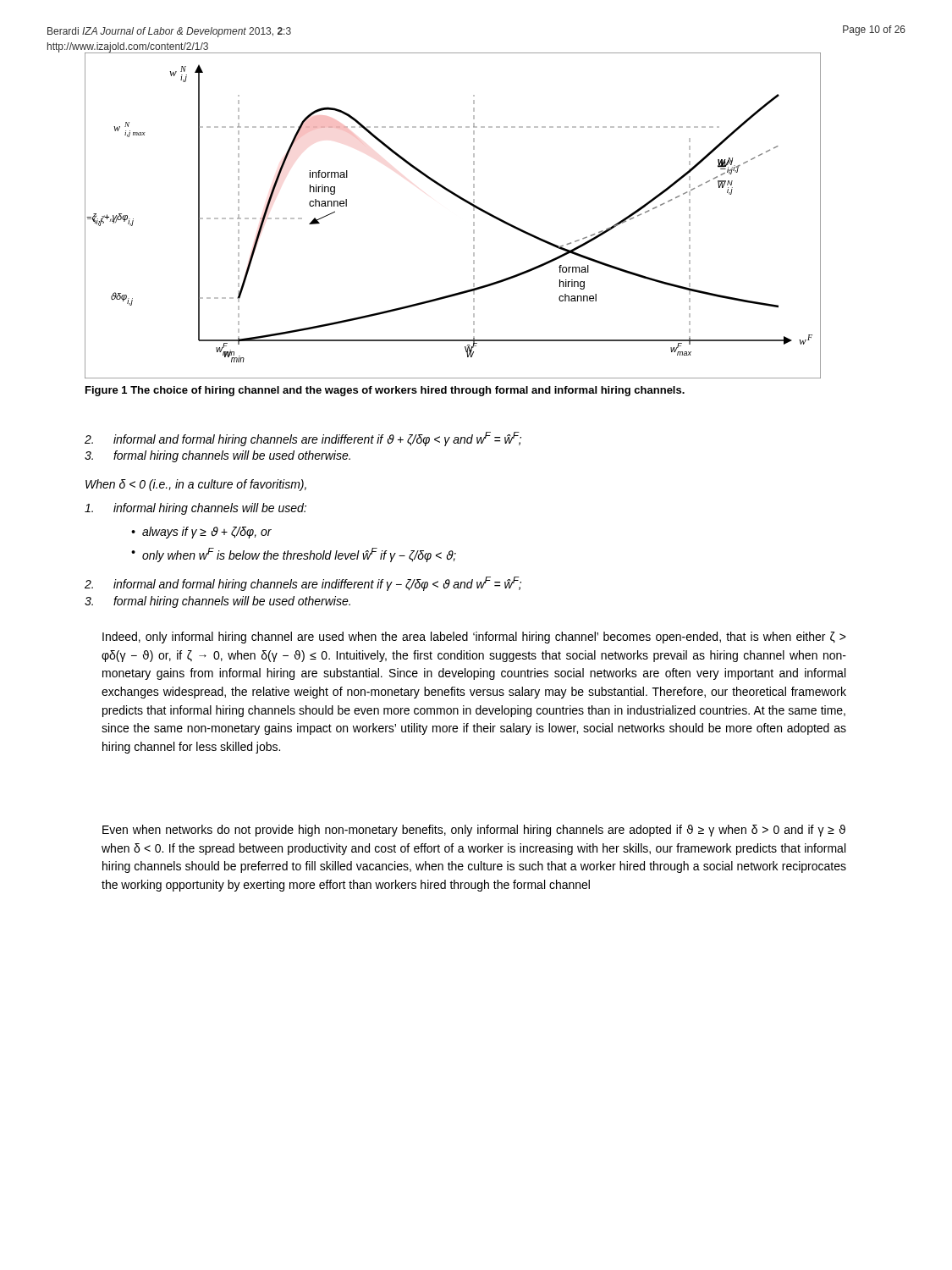This screenshot has width=952, height=1270.
Task: Find the list item with the text "informal hiring channels will be"
Action: (196, 509)
